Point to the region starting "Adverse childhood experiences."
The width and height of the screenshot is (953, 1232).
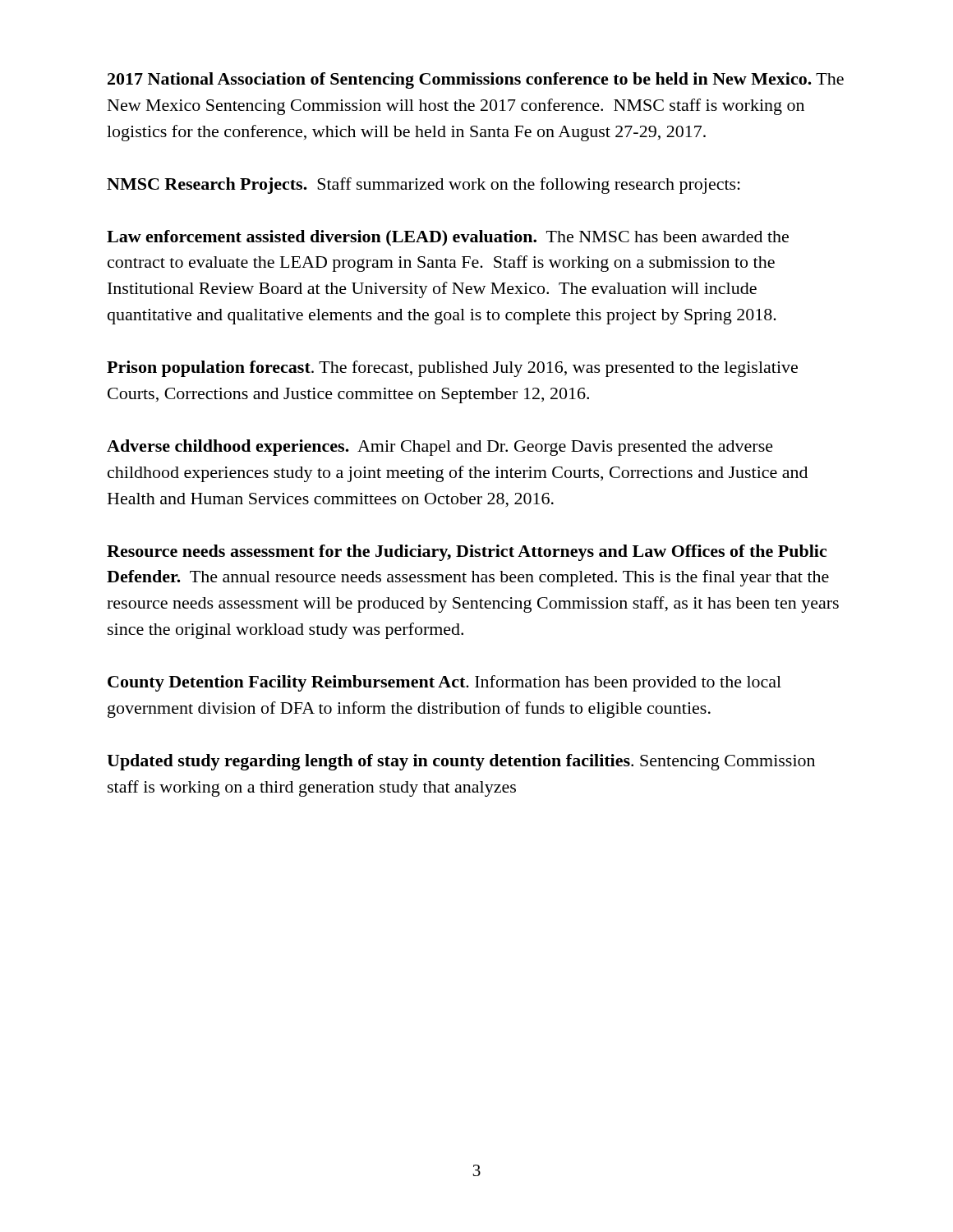tap(457, 472)
